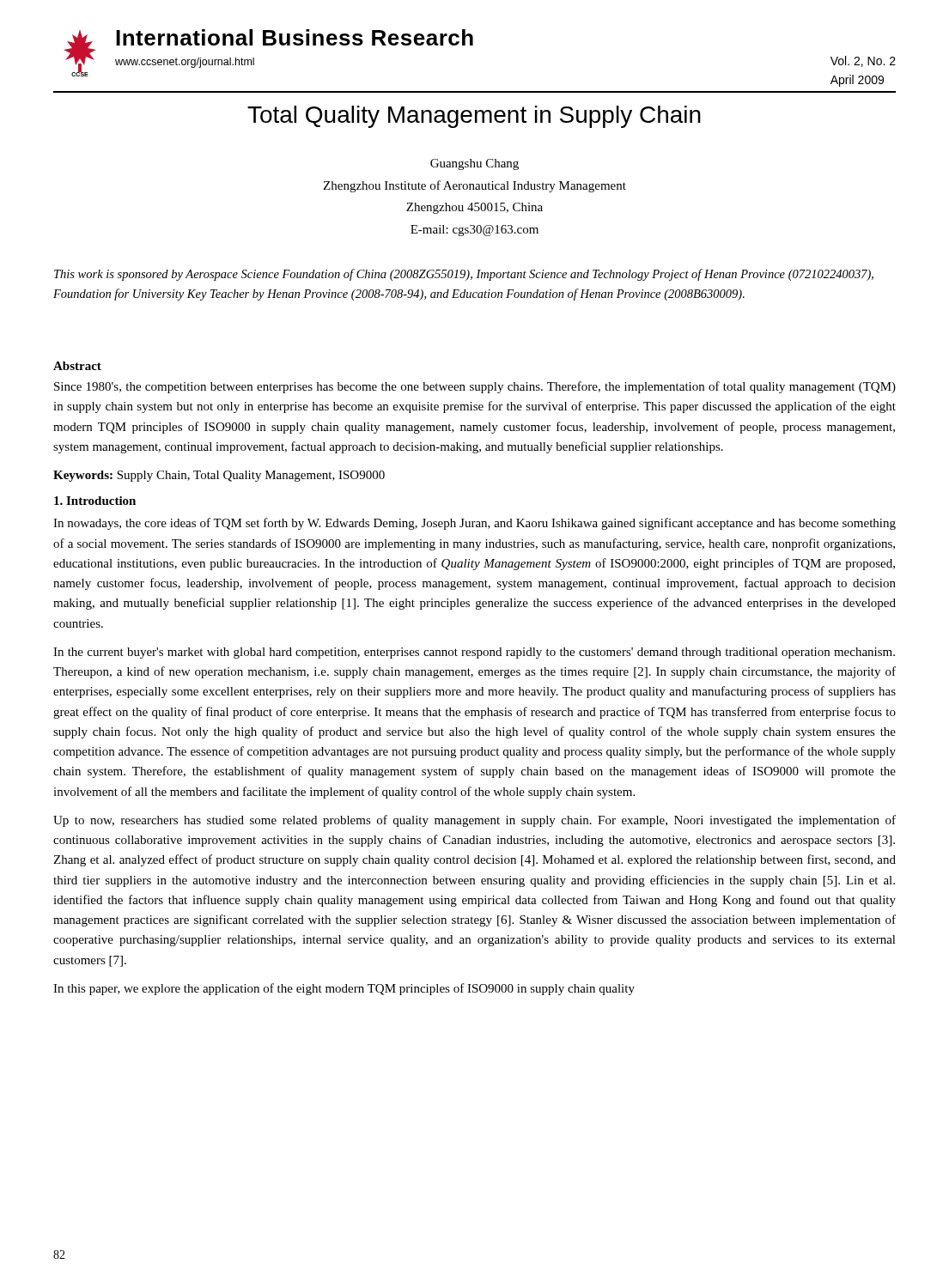This screenshot has width=949, height=1288.
Task: Locate the text starting "In nowadays, the core ideas of TQM"
Action: tap(474, 573)
